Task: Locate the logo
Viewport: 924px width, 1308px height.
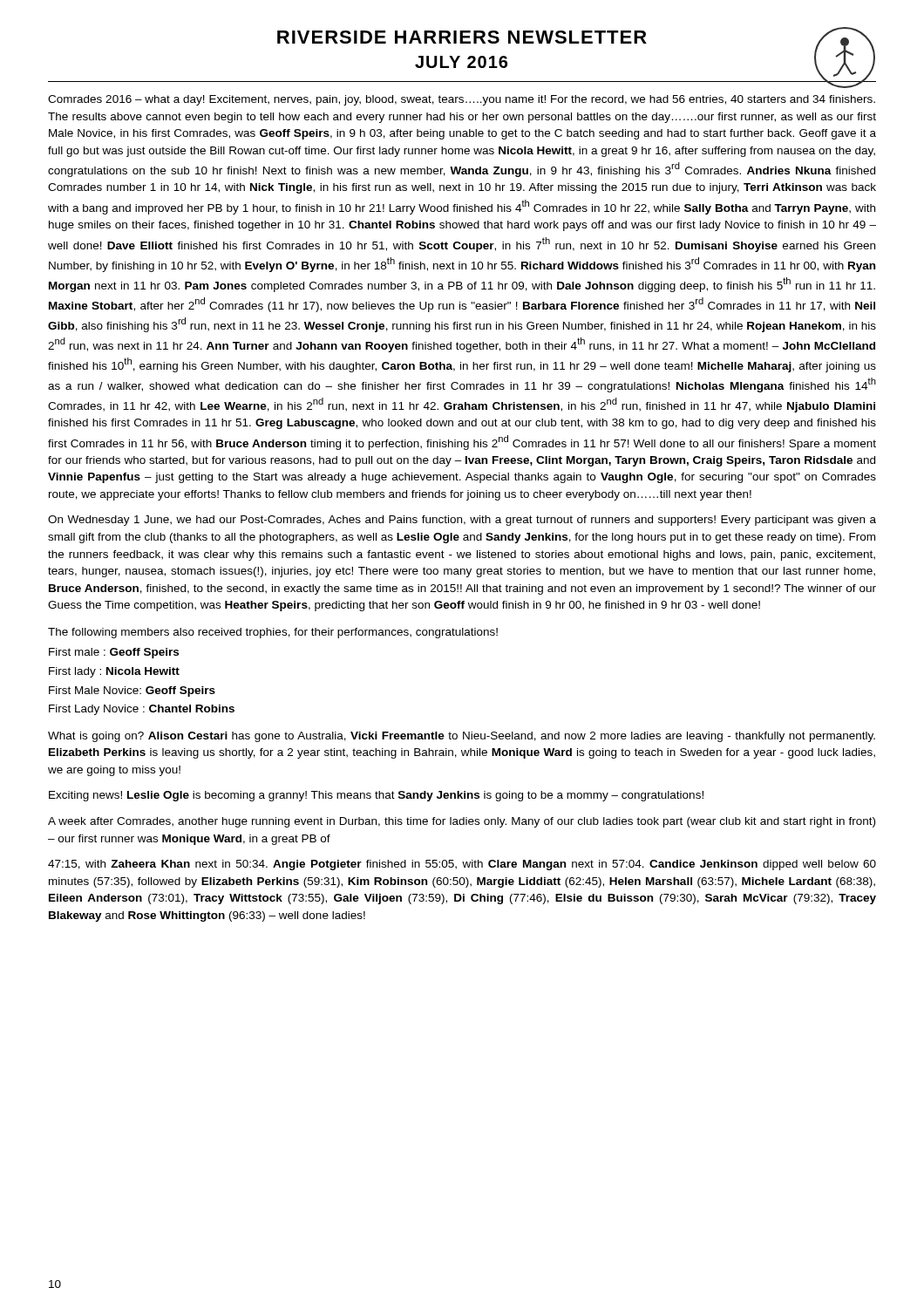Action: pyautogui.click(x=845, y=59)
